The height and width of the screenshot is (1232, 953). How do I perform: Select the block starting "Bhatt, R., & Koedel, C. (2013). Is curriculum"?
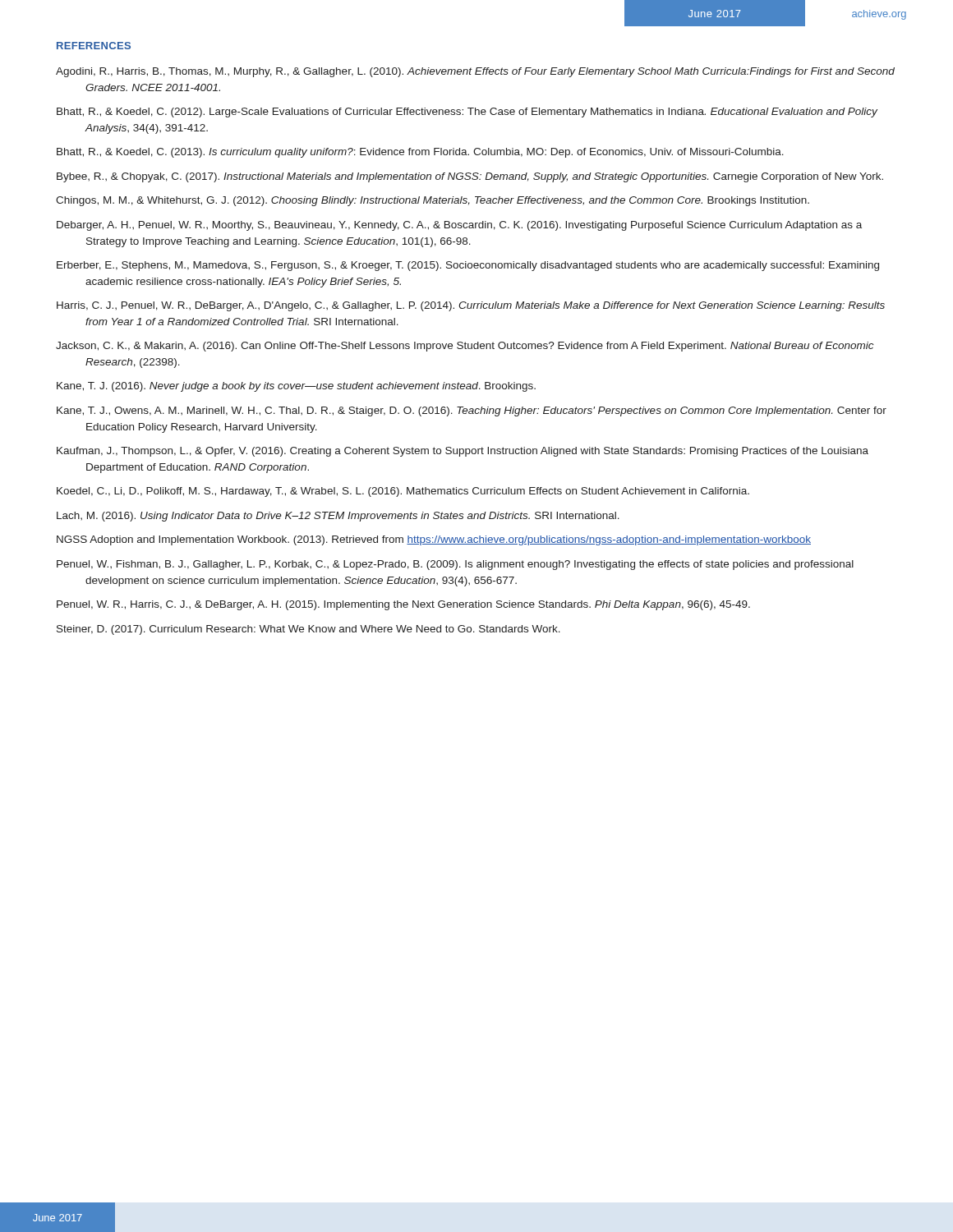[x=420, y=152]
